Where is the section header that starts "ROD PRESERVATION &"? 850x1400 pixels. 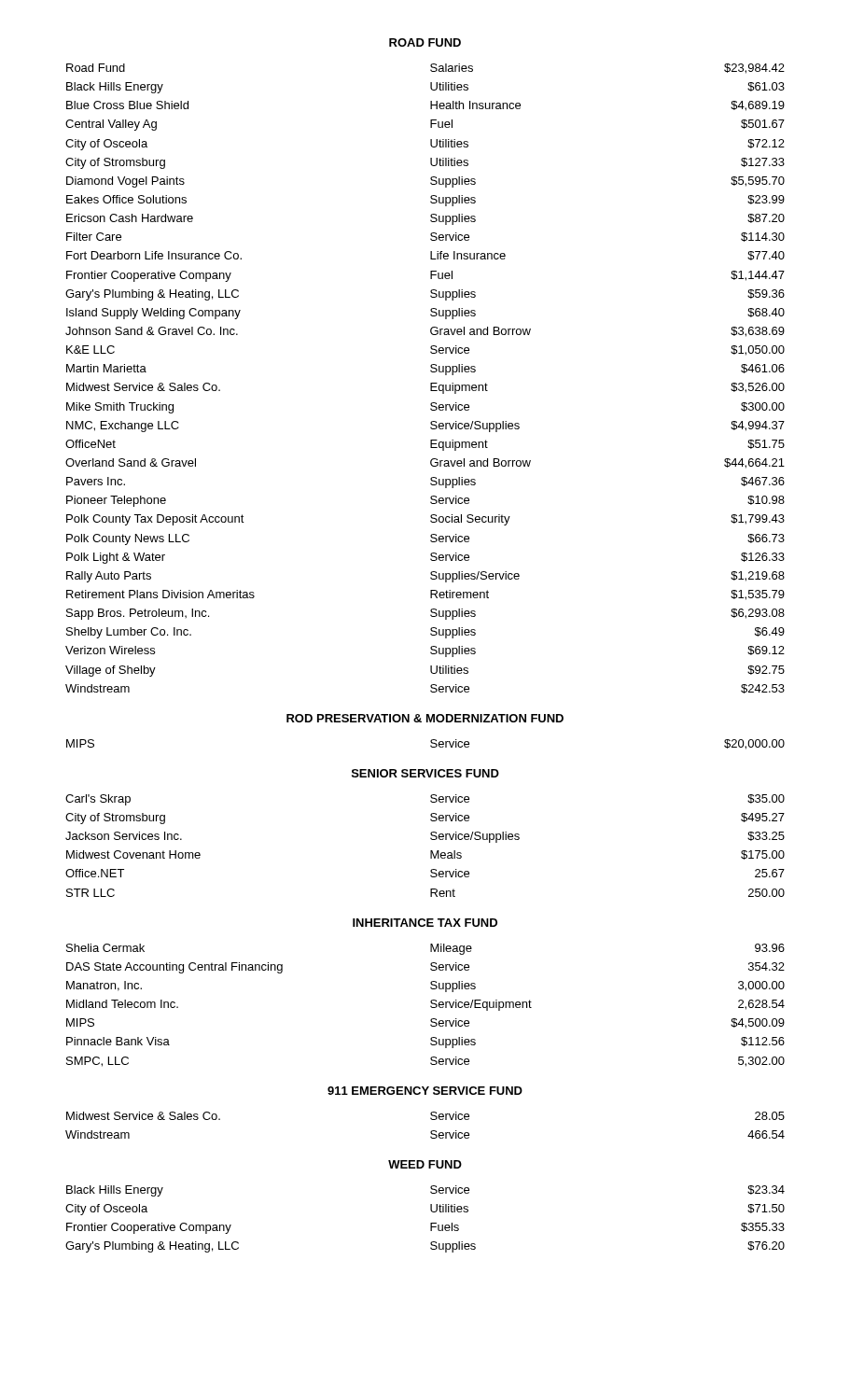[x=425, y=718]
